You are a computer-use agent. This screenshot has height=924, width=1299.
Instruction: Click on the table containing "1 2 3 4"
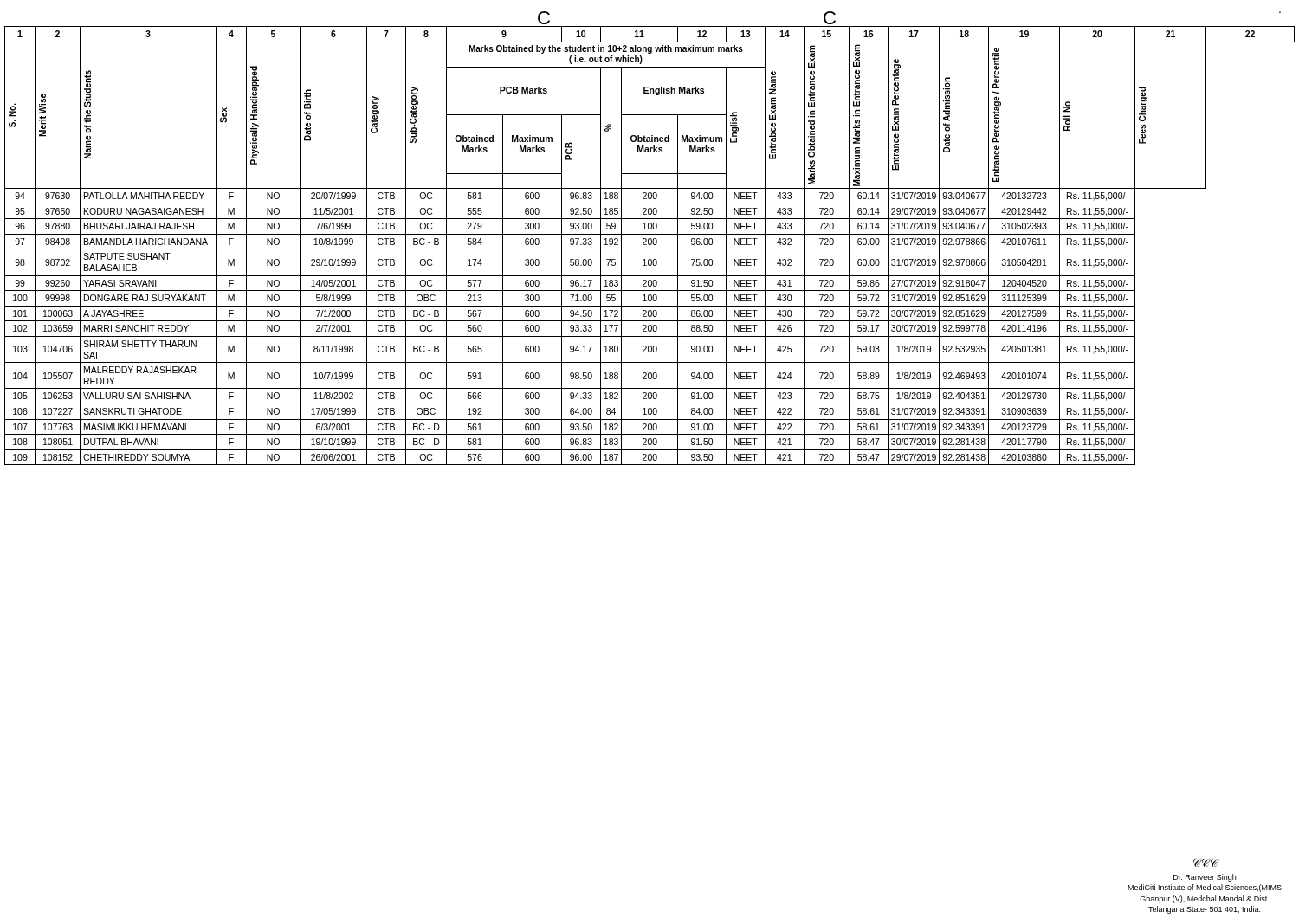[650, 246]
